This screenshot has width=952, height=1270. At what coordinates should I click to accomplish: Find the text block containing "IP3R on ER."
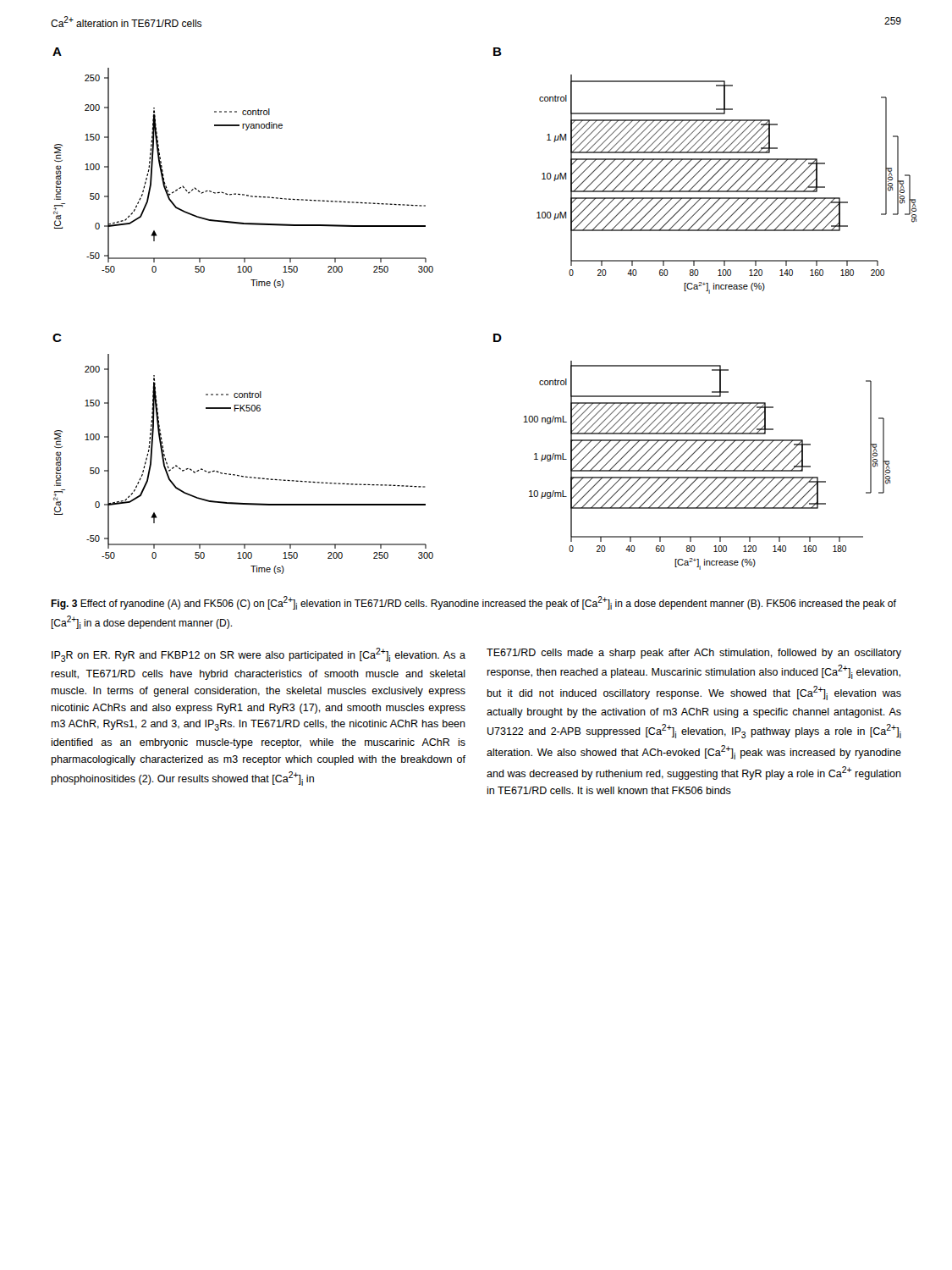pos(258,717)
